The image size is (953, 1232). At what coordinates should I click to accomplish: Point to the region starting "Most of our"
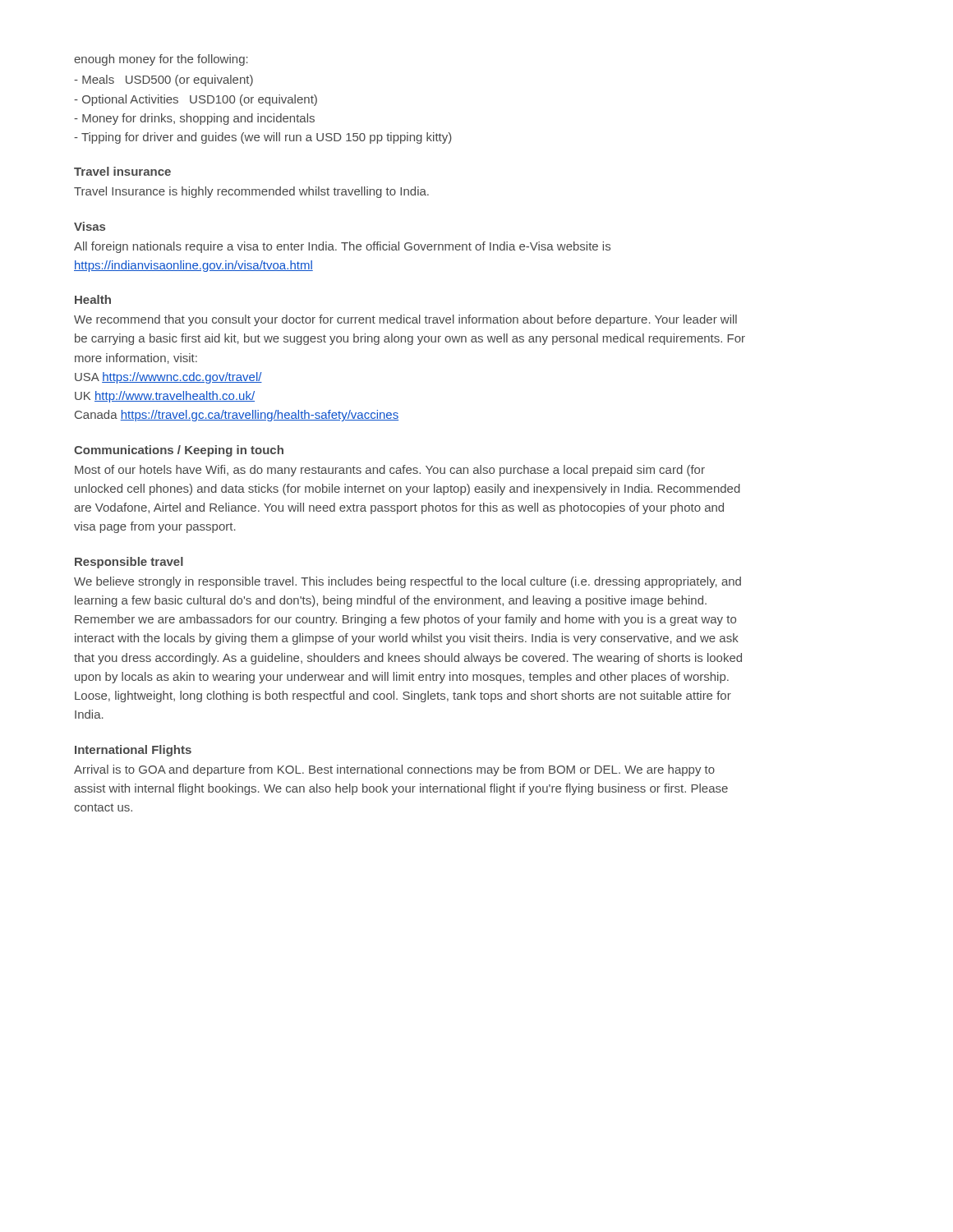[x=407, y=498]
